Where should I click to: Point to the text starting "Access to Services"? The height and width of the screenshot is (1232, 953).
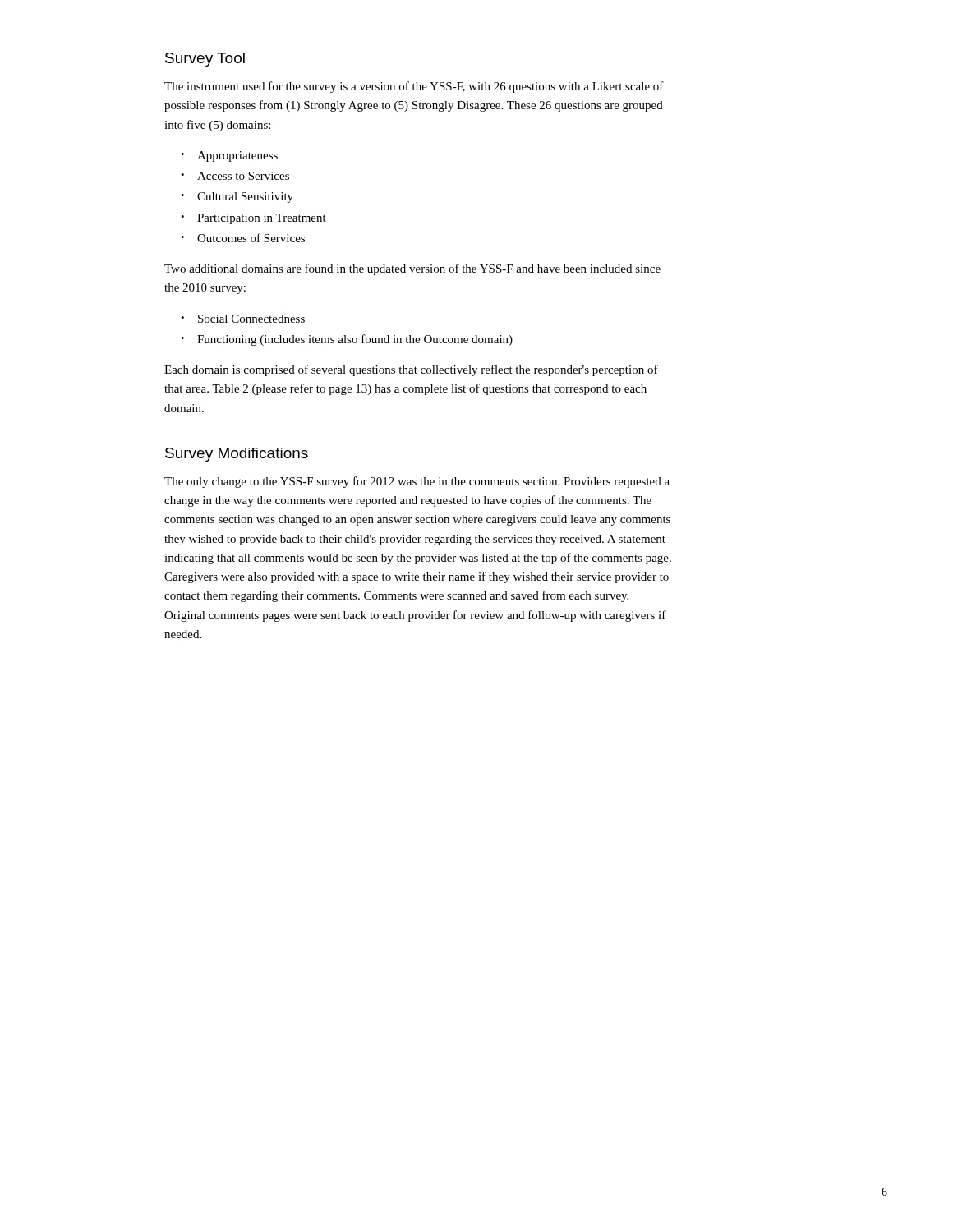[x=243, y=176]
